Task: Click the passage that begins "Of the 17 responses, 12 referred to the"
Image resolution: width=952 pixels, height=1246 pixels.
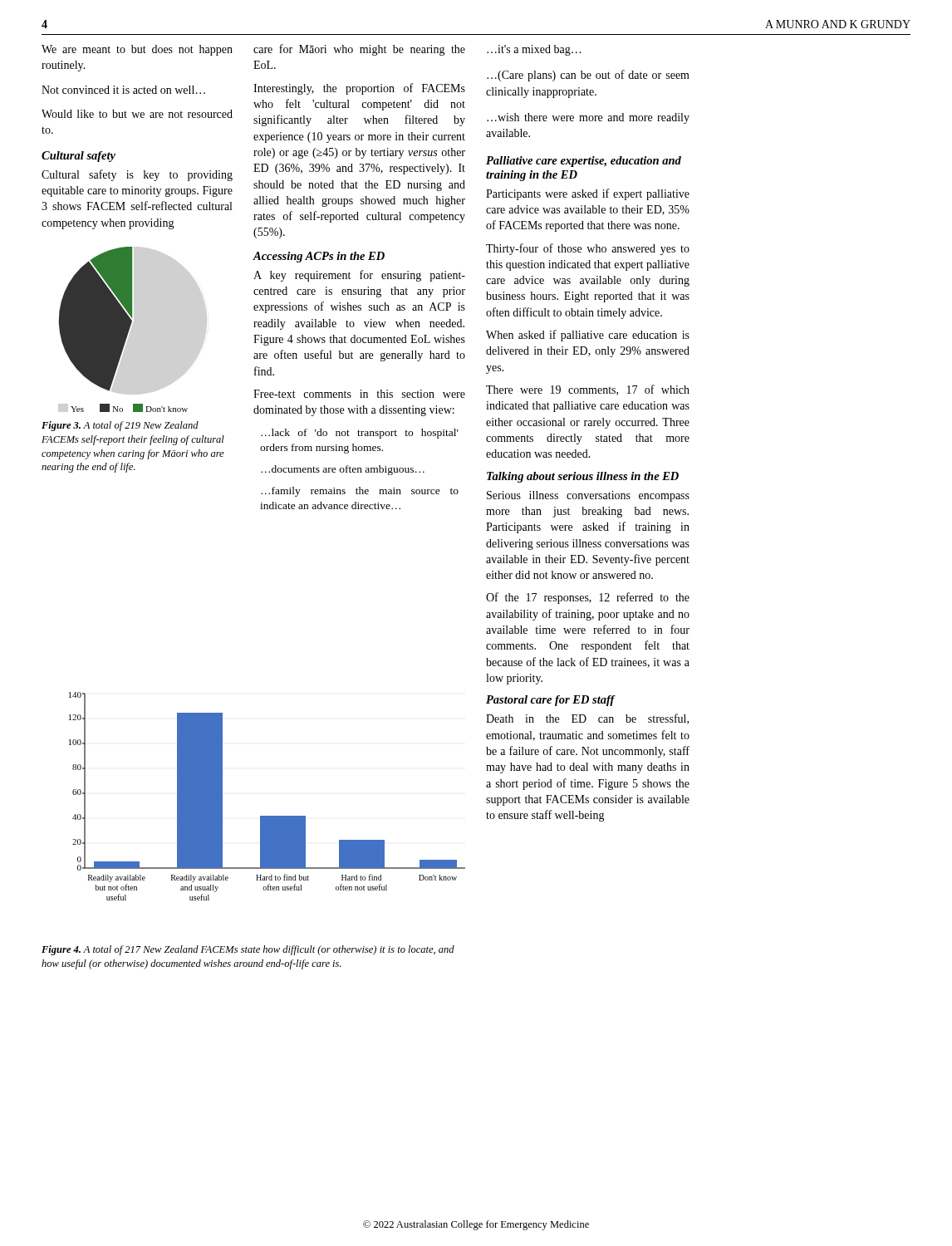Action: click(x=588, y=638)
